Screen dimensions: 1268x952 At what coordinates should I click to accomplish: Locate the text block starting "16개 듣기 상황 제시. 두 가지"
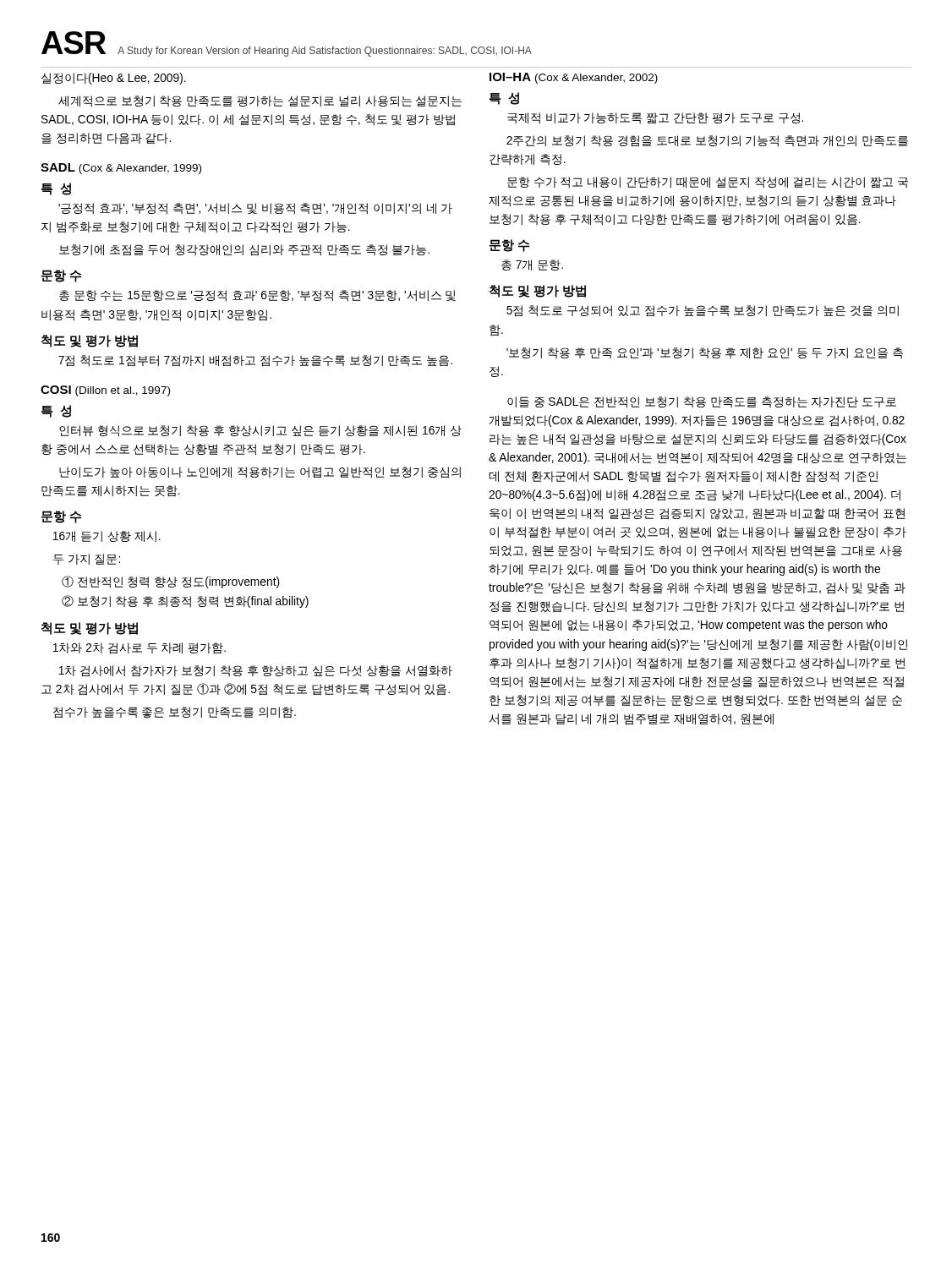107,536
